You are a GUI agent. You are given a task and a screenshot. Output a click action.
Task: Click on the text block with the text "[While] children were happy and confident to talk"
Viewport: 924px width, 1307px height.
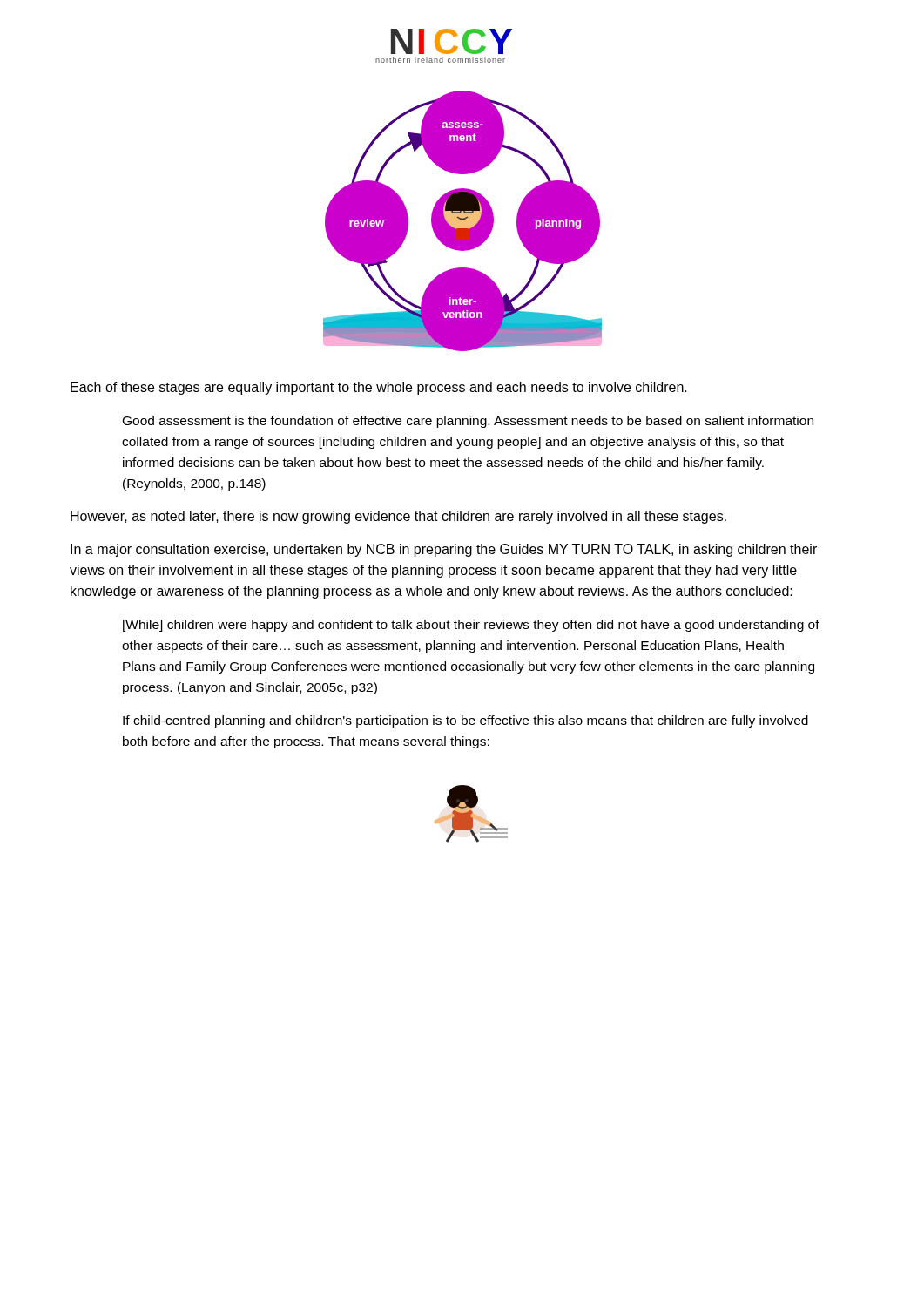click(471, 656)
